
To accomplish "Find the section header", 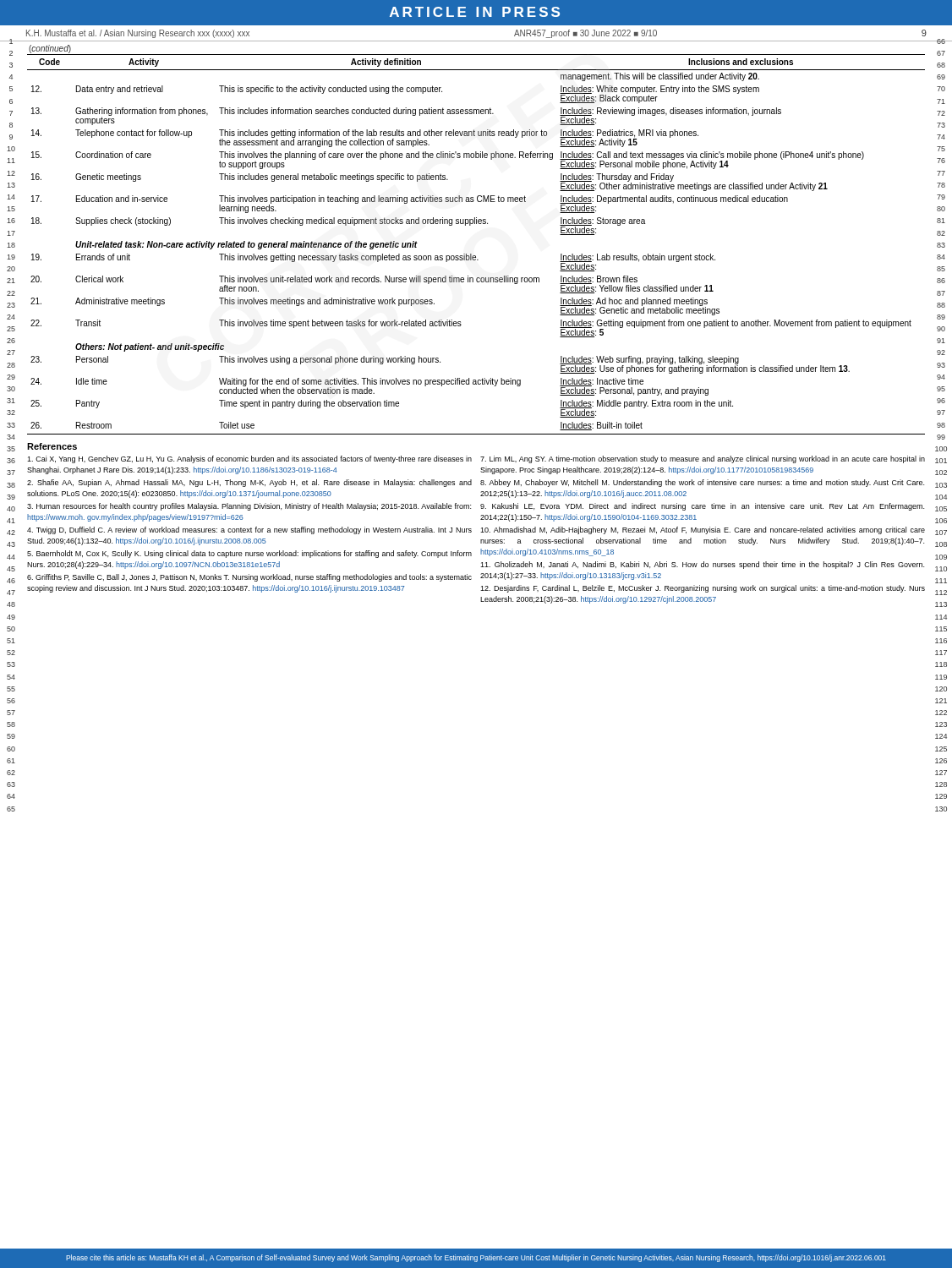I will coord(52,446).
